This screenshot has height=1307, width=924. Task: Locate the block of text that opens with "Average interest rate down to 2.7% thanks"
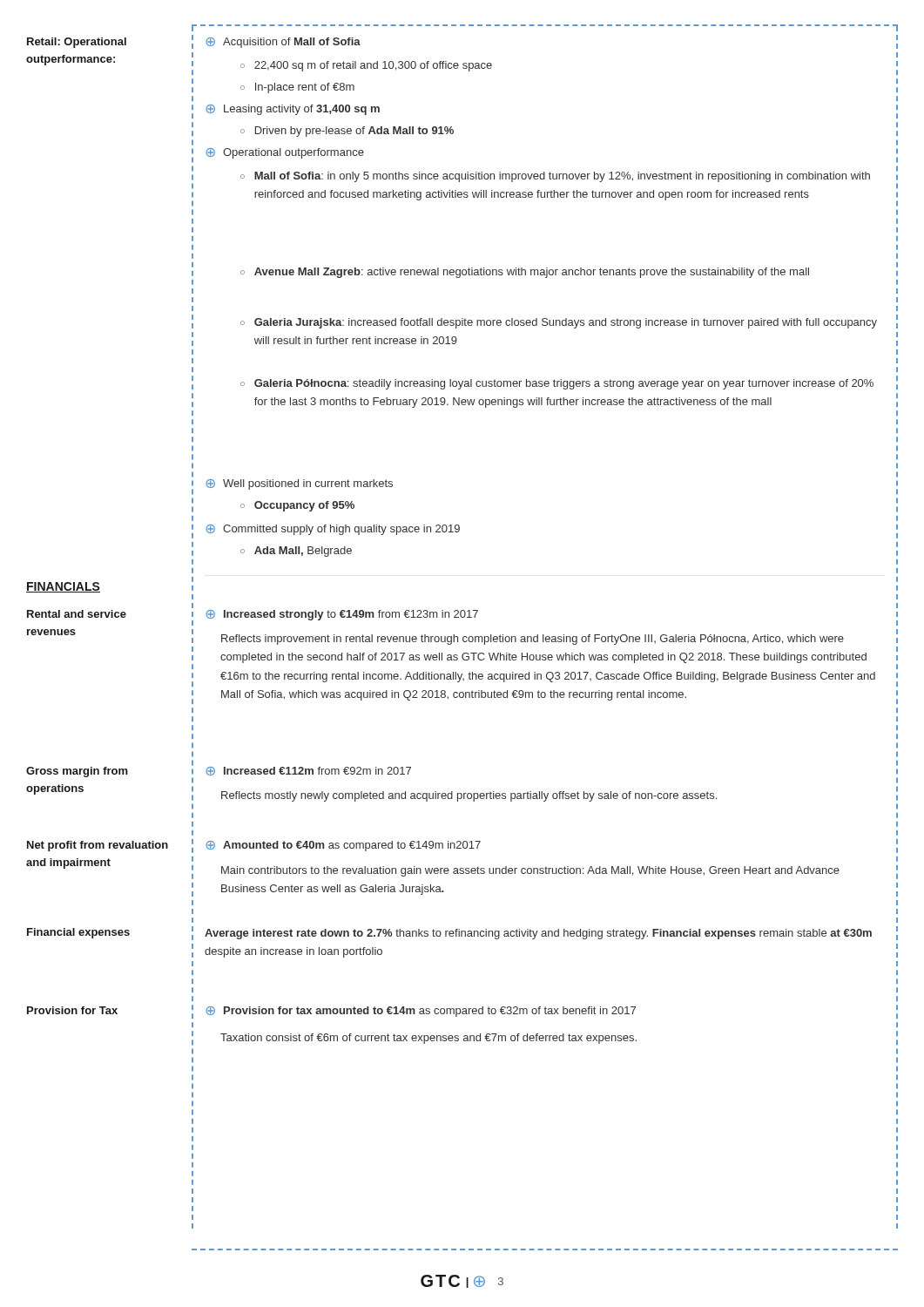click(x=539, y=942)
